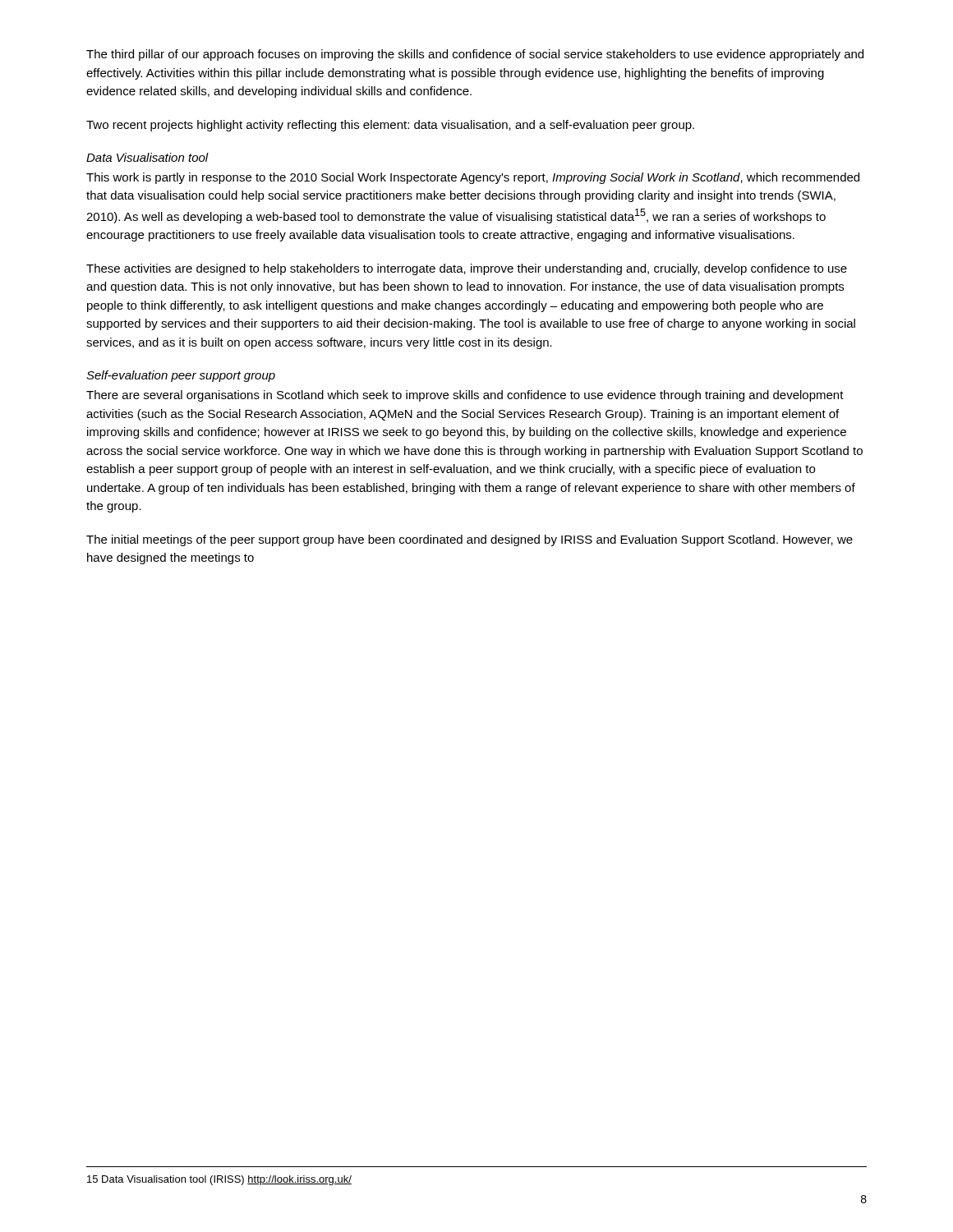Find the text block that says "This work is partly in"
Screen dimensions: 1232x953
pyautogui.click(x=473, y=206)
